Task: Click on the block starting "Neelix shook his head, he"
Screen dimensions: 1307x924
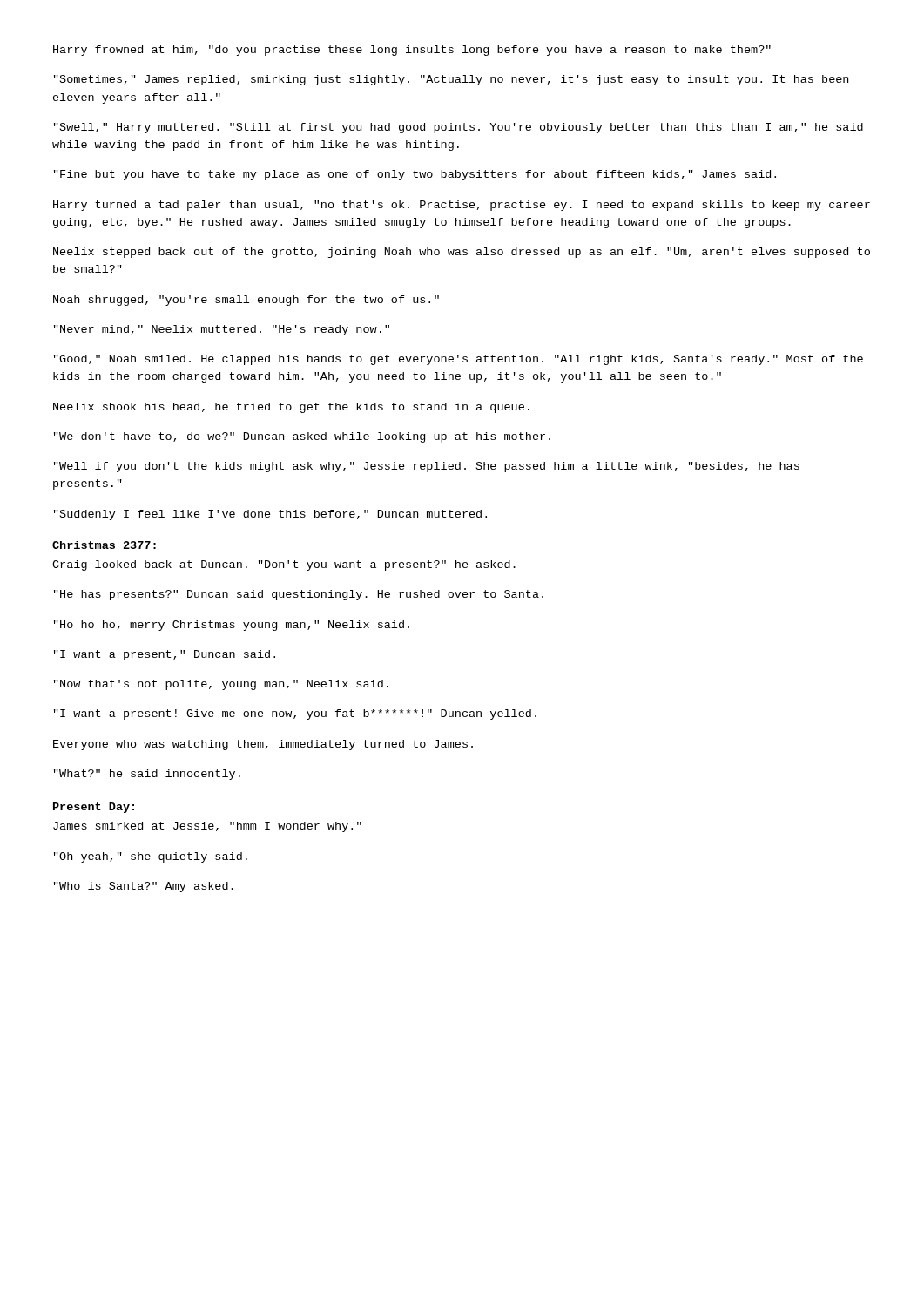Action: coord(292,407)
